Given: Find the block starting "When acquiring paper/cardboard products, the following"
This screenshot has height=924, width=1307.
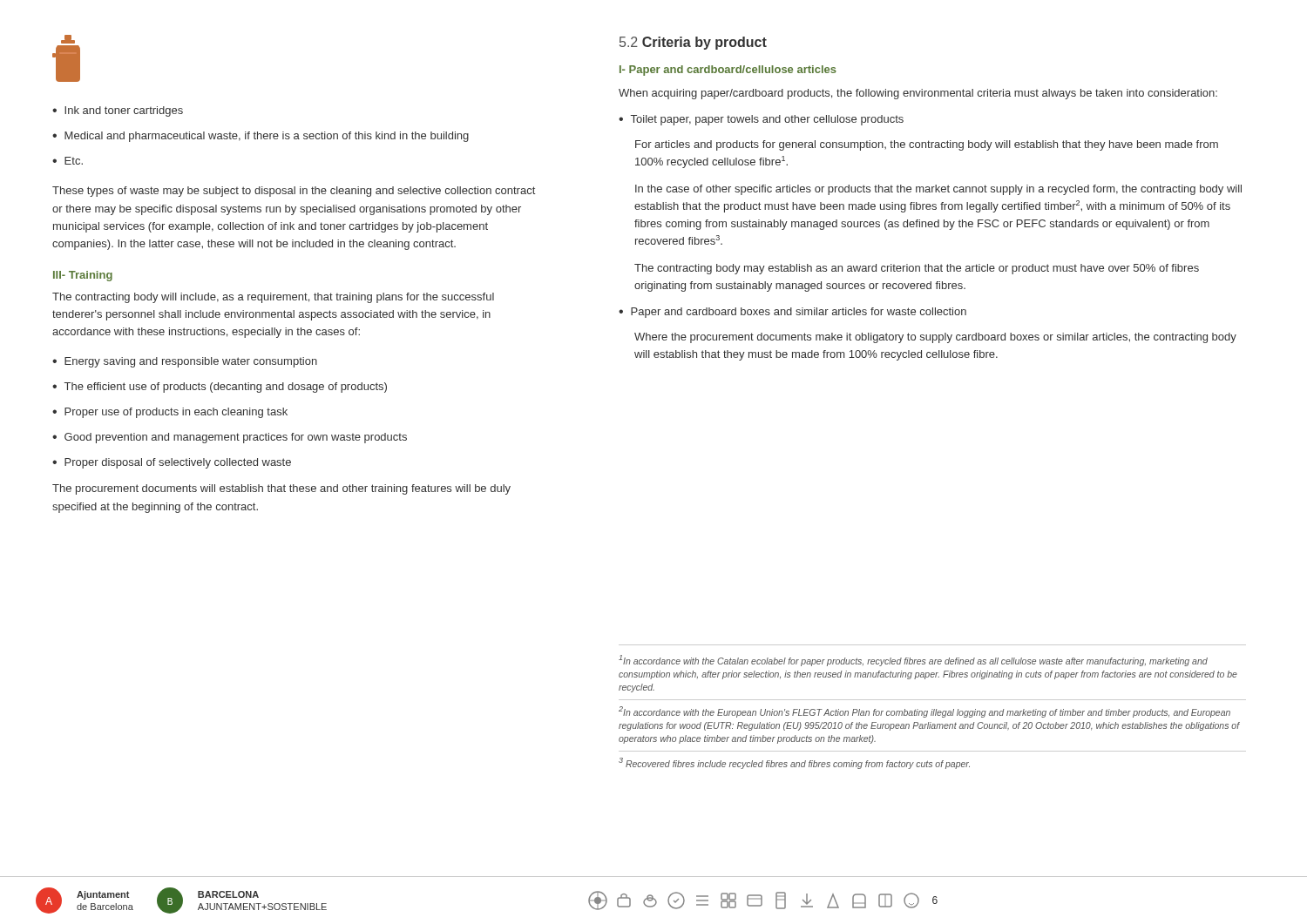Looking at the screenshot, I should [918, 93].
